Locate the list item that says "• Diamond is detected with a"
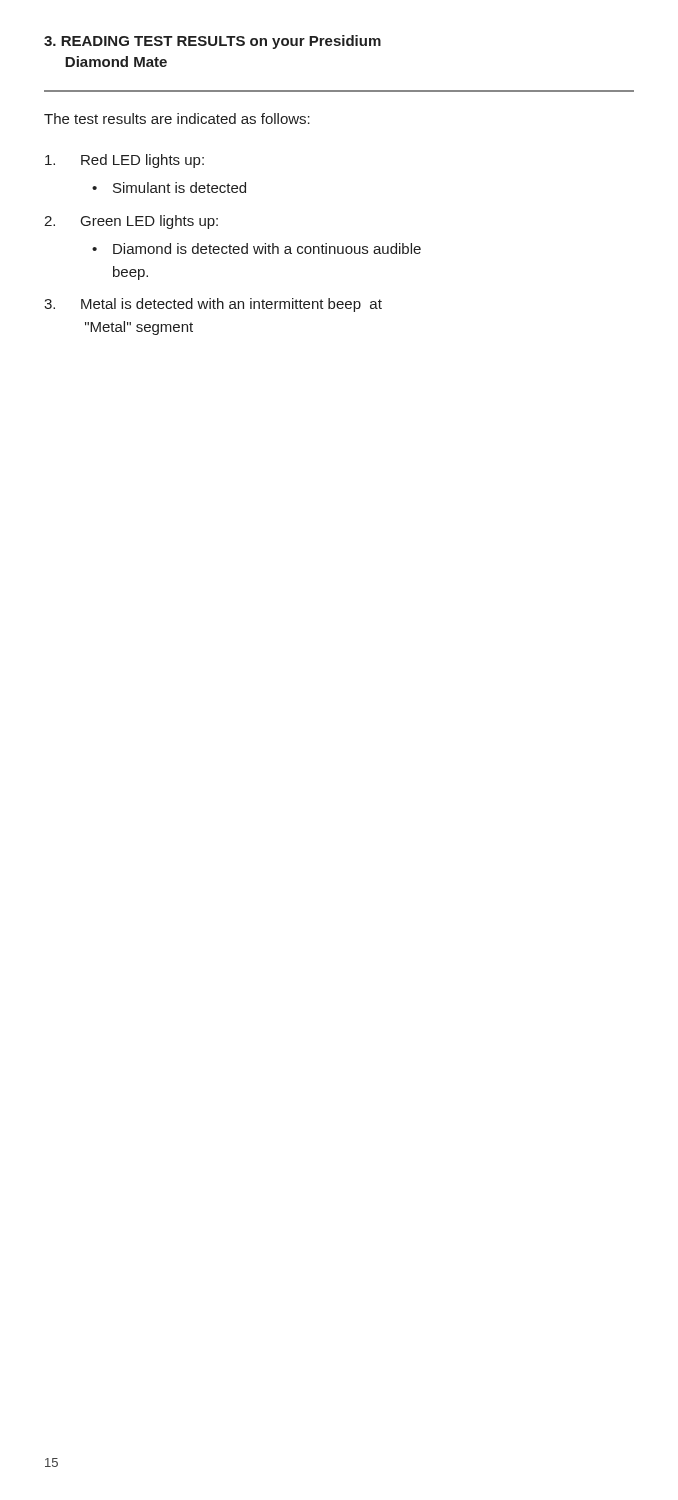The width and height of the screenshot is (678, 1500). [x=257, y=261]
